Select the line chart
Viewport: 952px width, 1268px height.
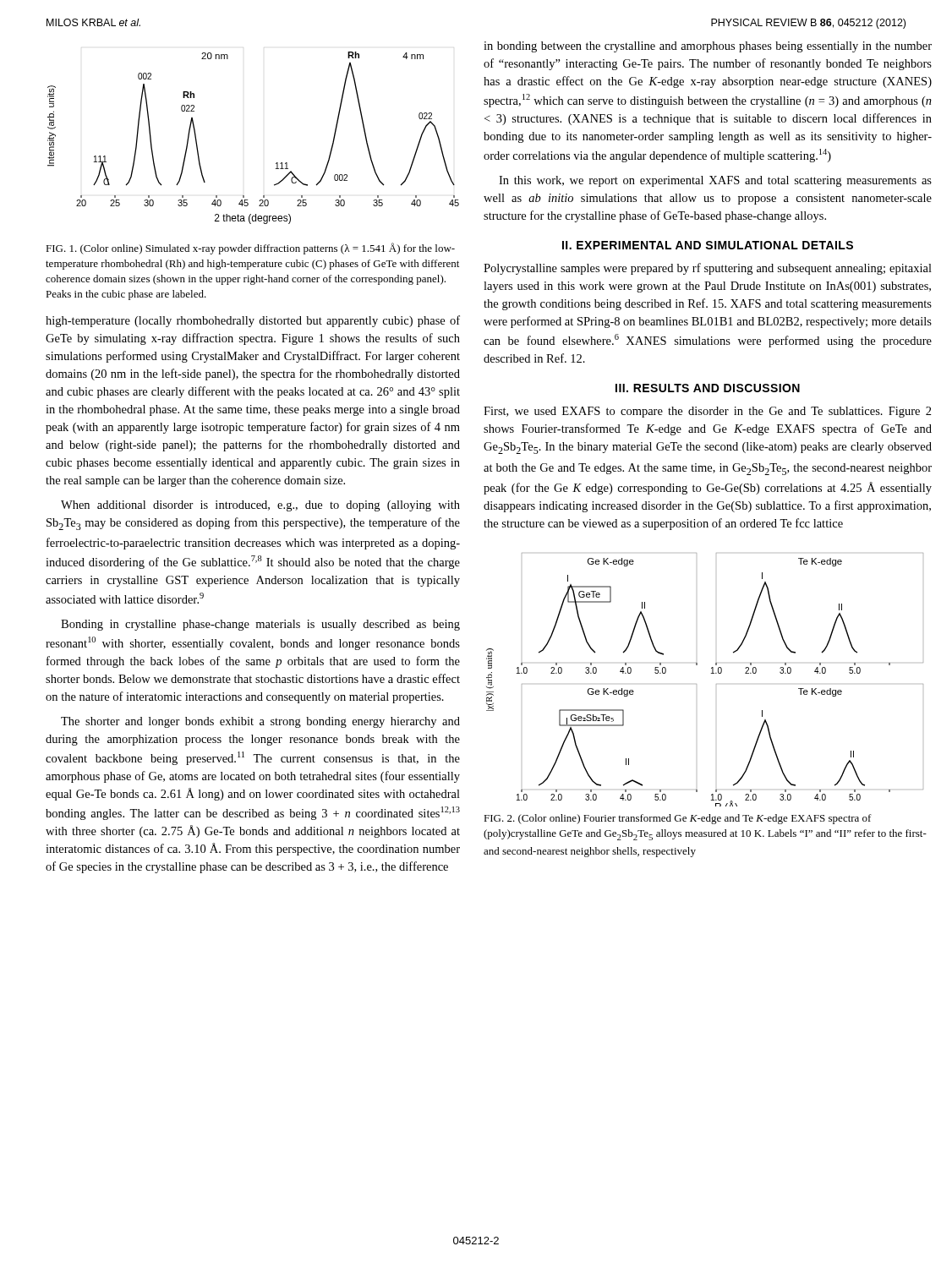pos(708,676)
